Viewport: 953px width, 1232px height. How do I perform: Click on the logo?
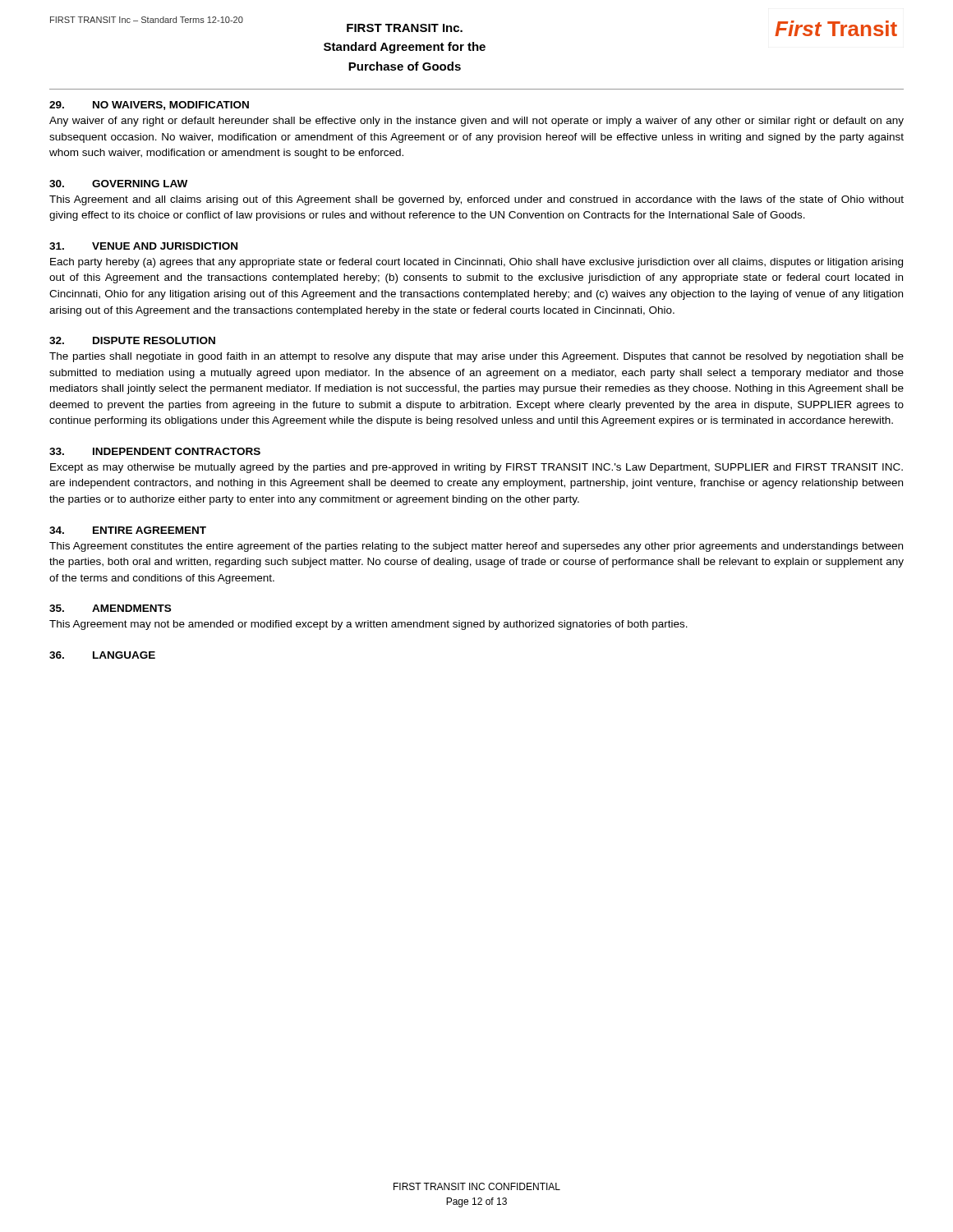836,29
